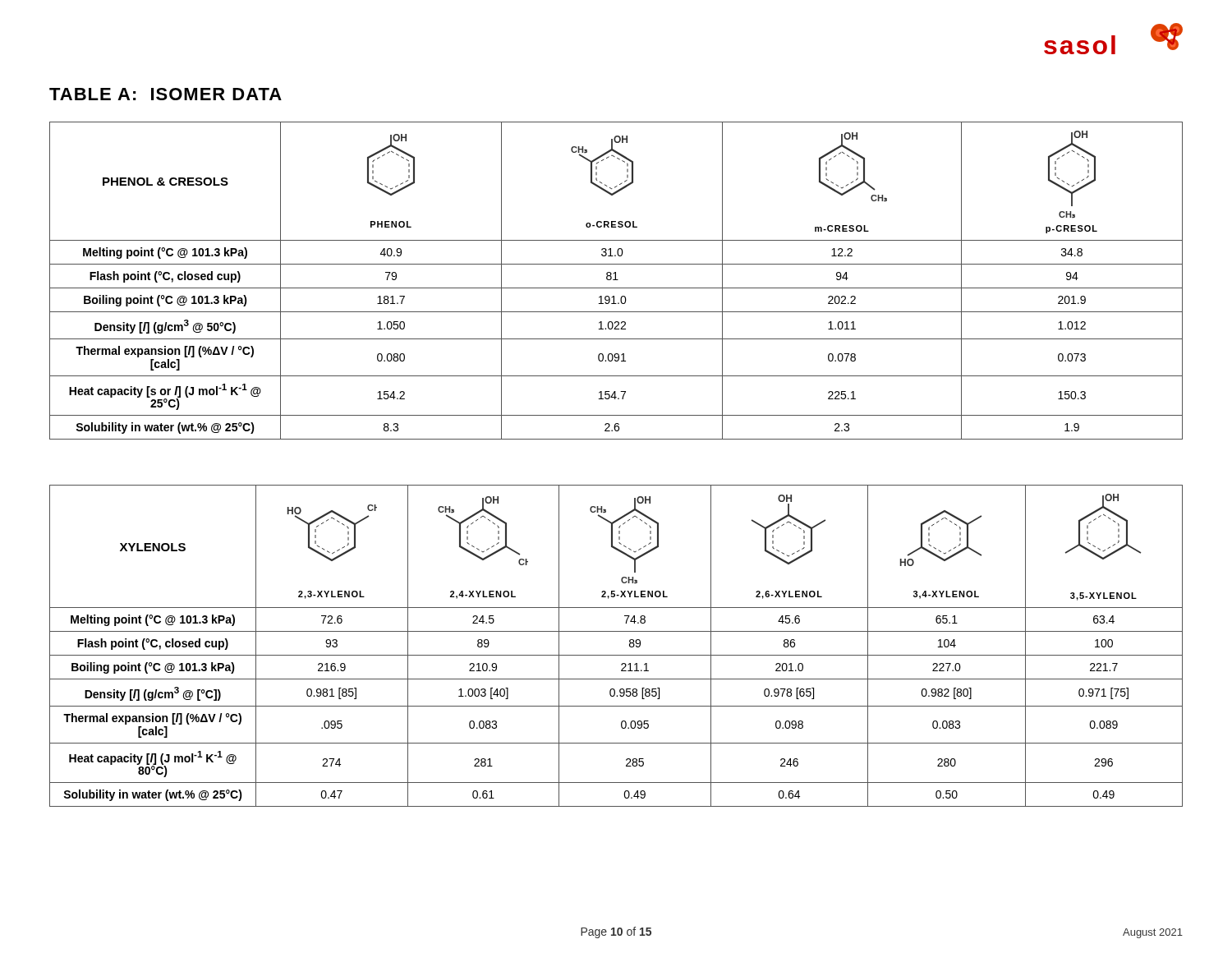Select the text block starting "TABLE A: ISOMER"
The image size is (1232, 953).
point(166,94)
